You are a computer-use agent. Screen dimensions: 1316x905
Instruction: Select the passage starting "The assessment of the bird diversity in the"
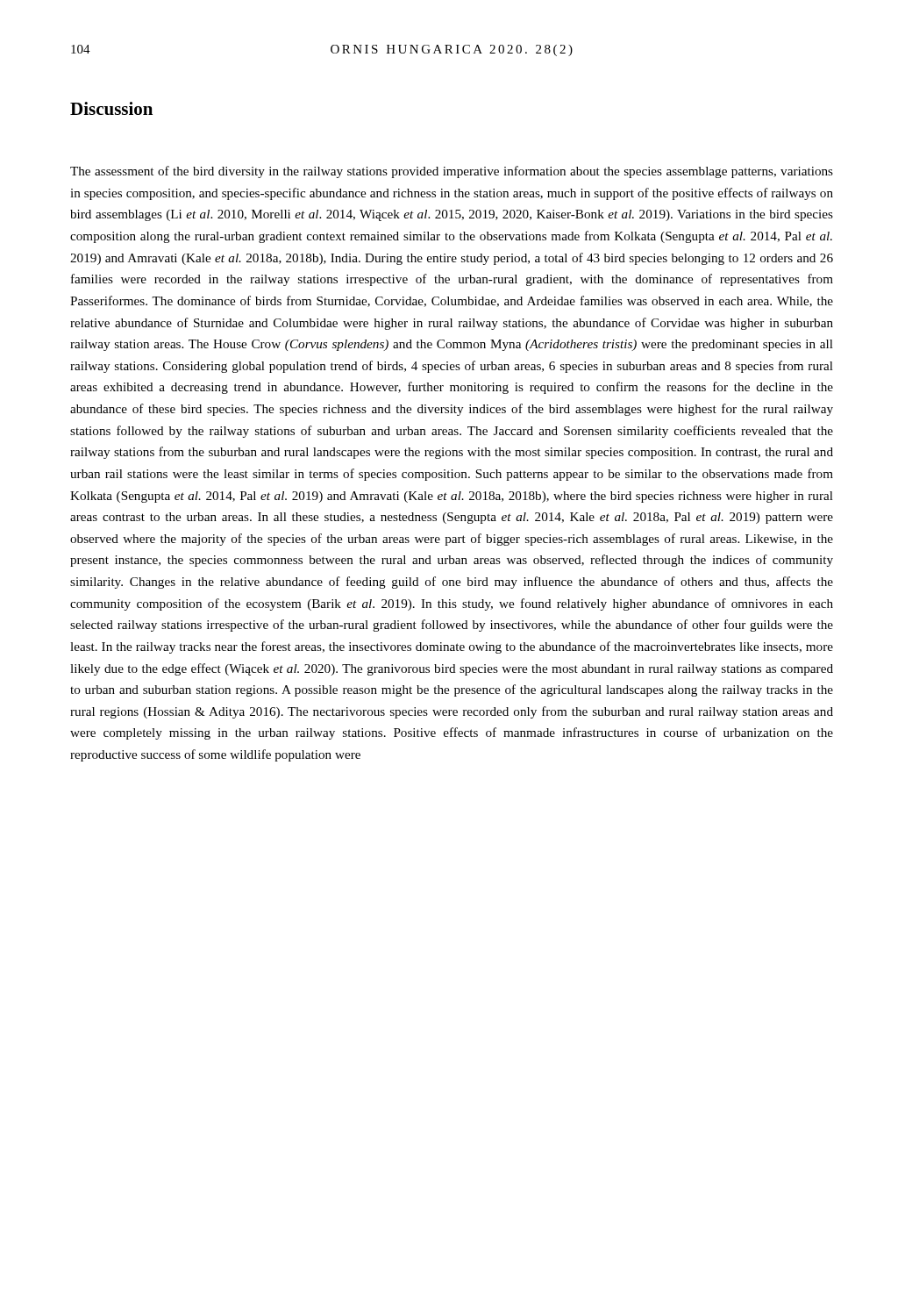tap(452, 463)
